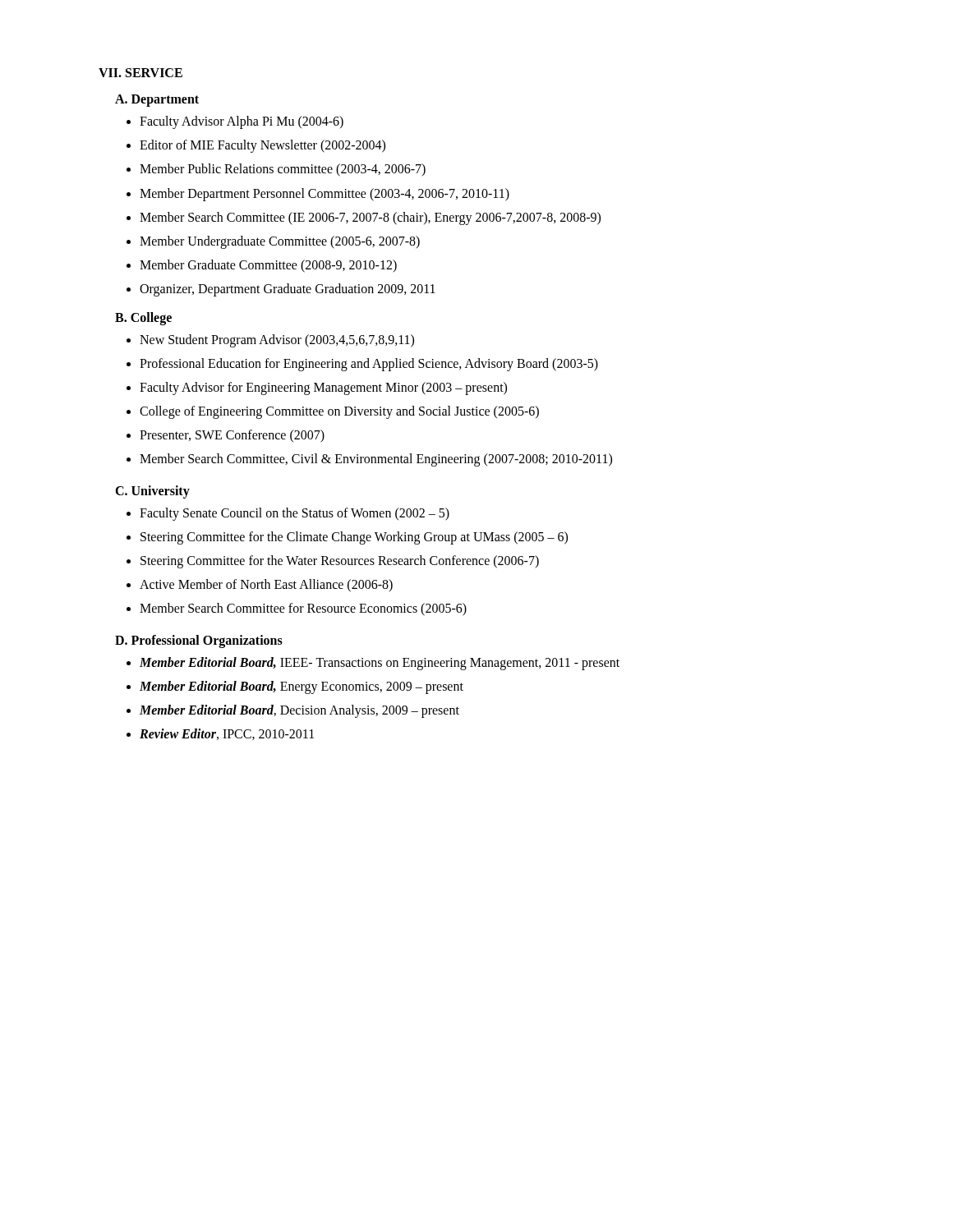
Task: Locate the text block starting "Member Search Committee for Resource"
Action: tap(303, 609)
